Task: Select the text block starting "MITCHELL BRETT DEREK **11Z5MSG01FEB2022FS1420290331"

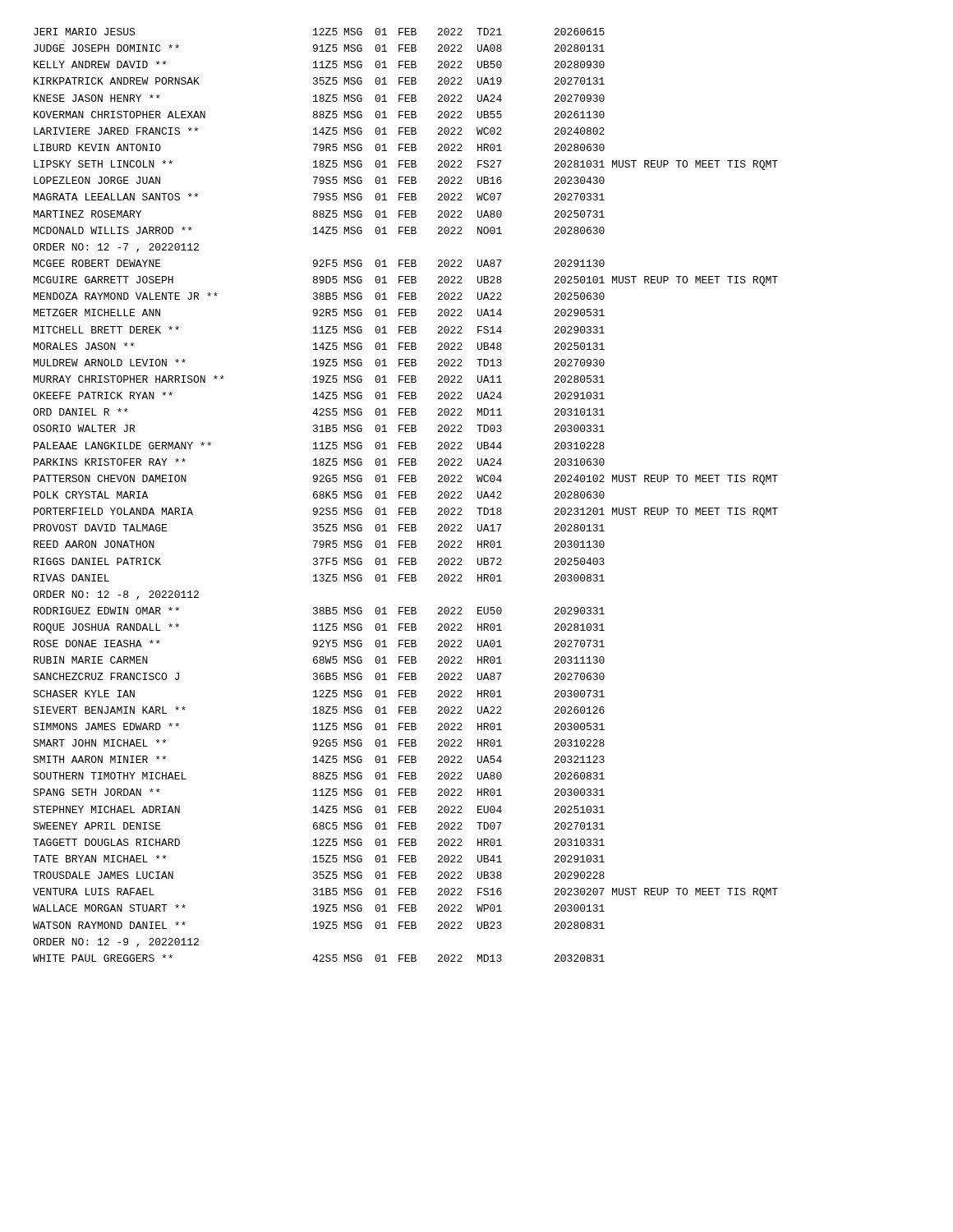Action: point(476,331)
